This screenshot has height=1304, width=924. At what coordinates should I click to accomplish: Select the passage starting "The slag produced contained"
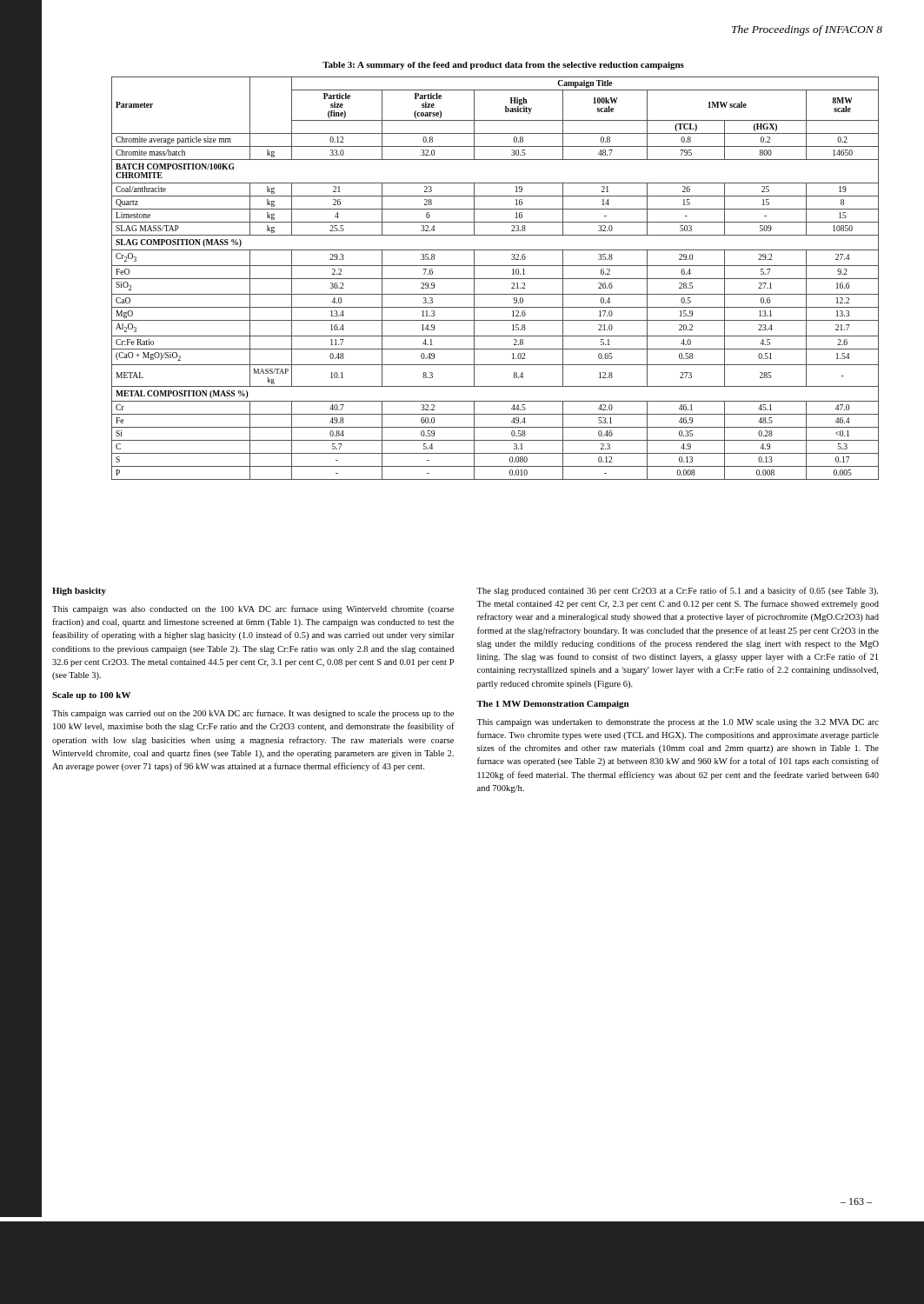[x=678, y=637]
